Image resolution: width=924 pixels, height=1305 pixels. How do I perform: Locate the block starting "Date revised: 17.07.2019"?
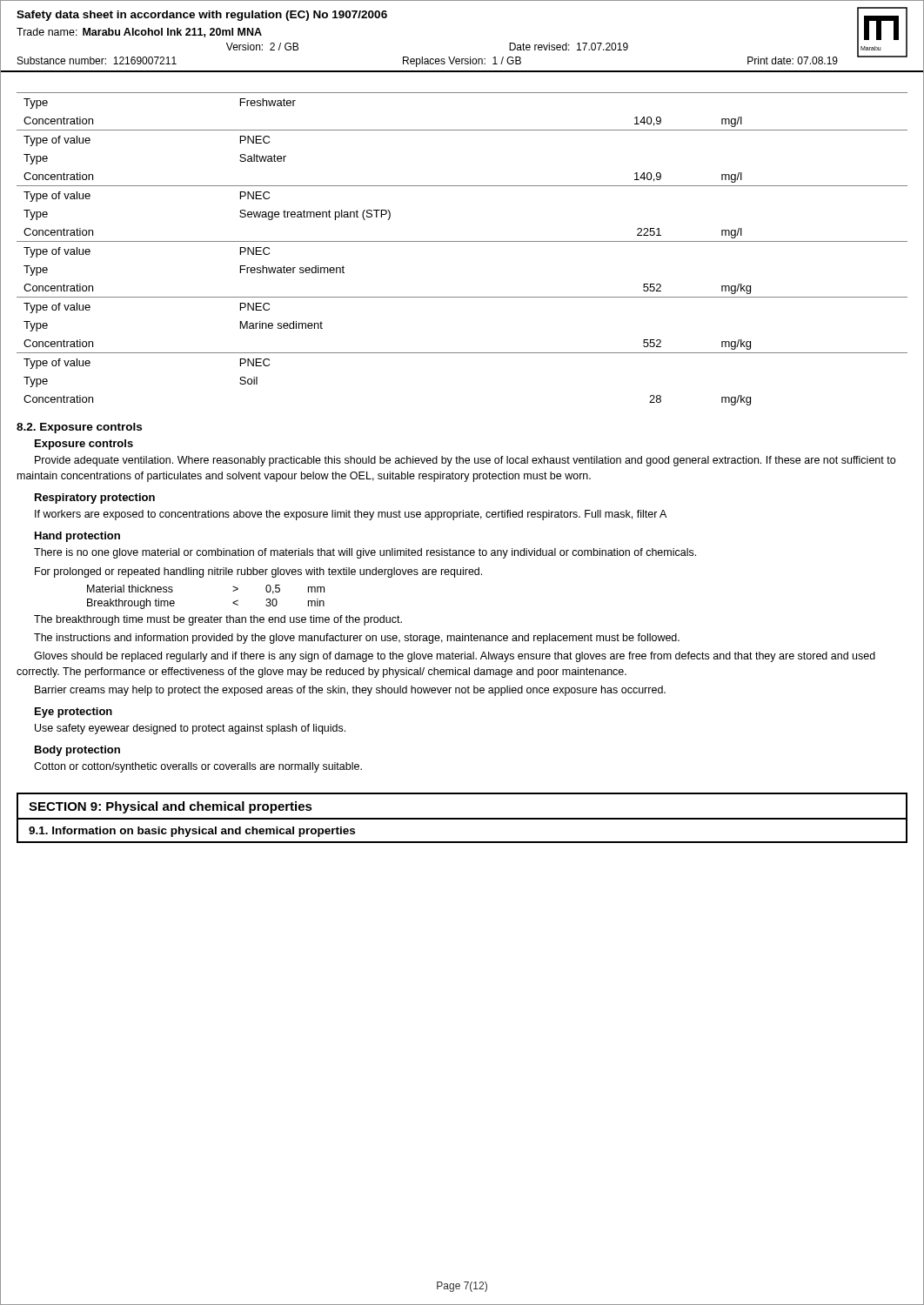[569, 47]
